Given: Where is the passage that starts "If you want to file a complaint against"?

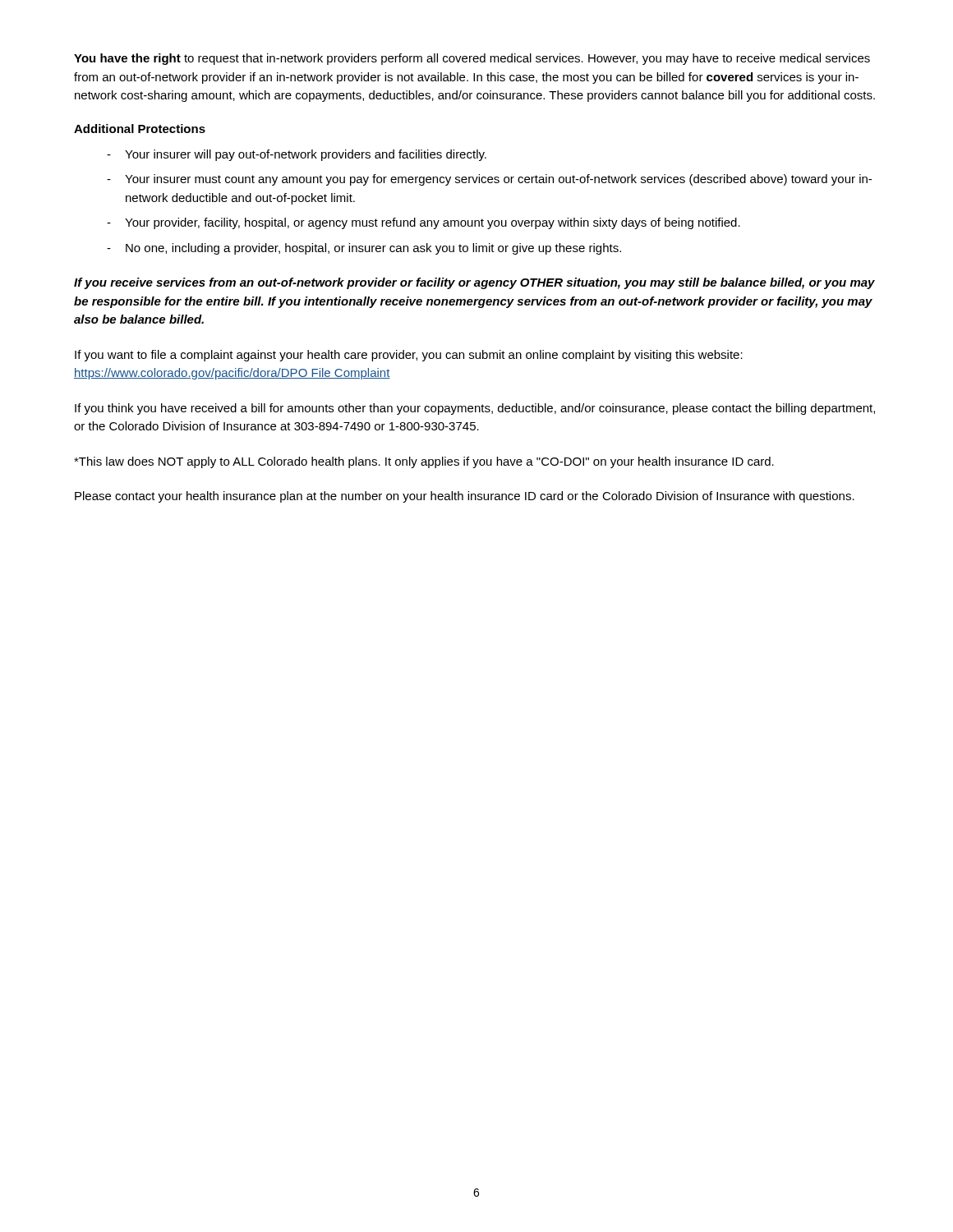Looking at the screenshot, I should pyautogui.click(x=409, y=363).
